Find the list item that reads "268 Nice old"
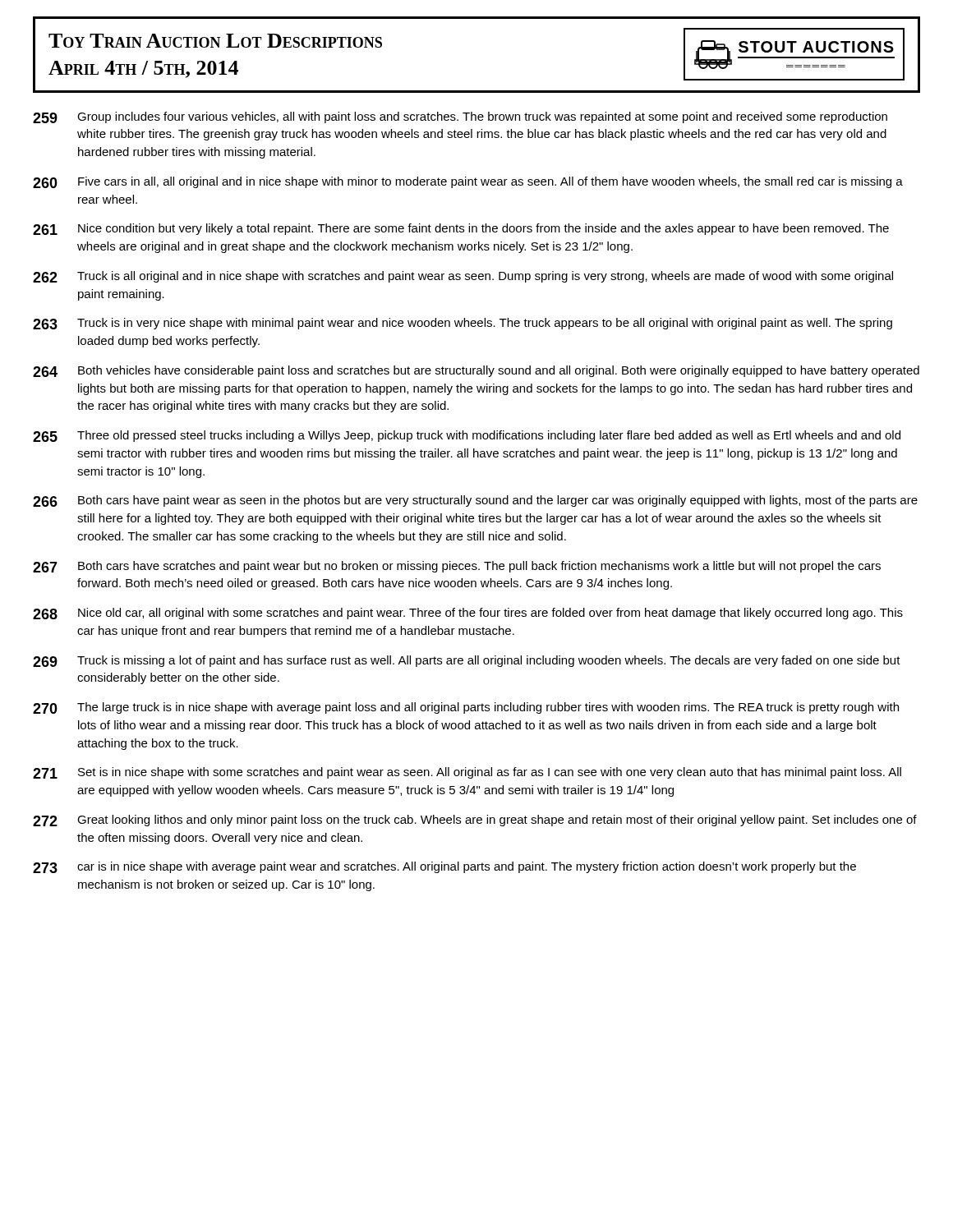 (x=476, y=622)
